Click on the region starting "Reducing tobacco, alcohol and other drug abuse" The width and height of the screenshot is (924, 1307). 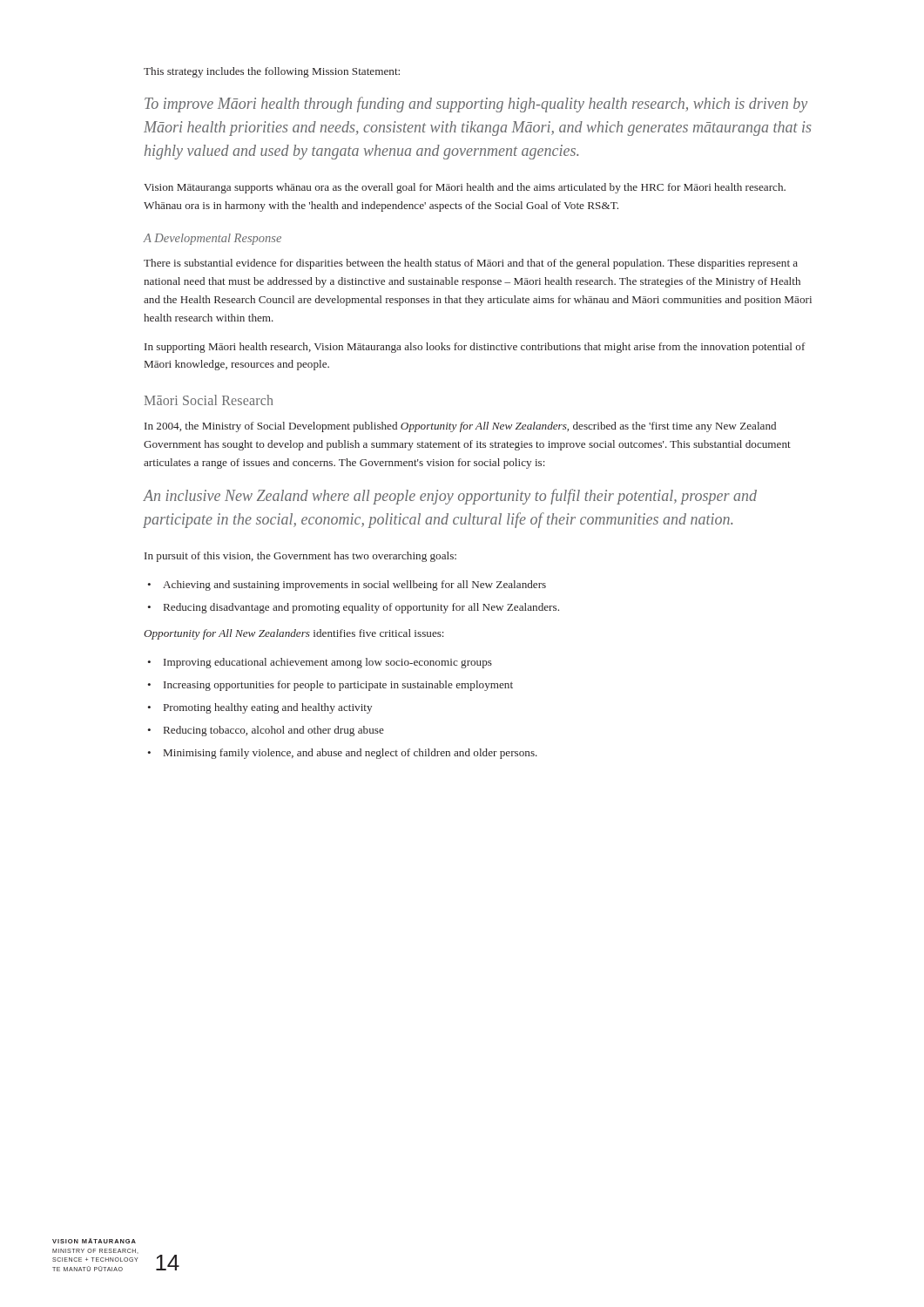click(x=273, y=730)
